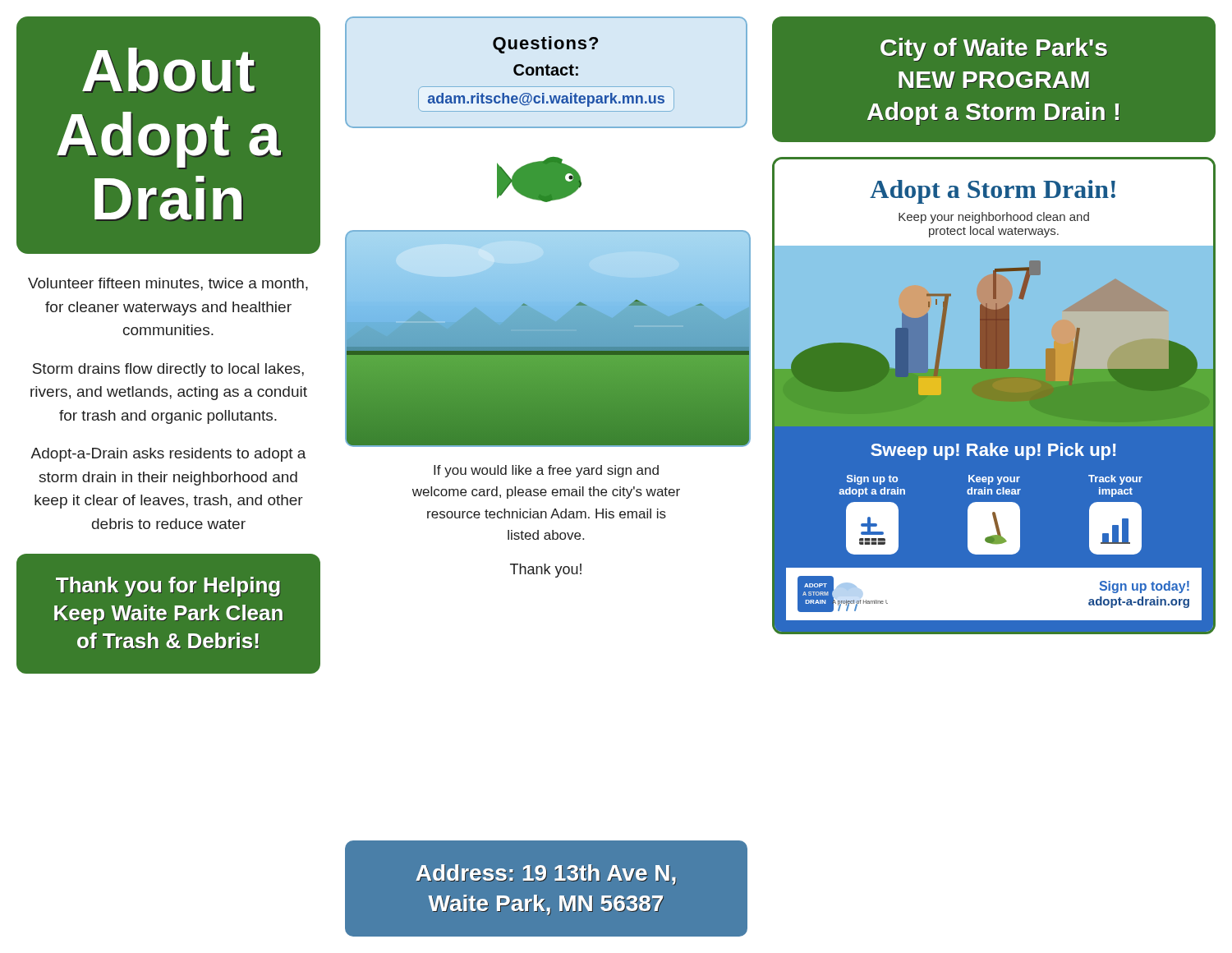Find "Keep your neighborhood clean andprotect local waterways." on this page
The height and width of the screenshot is (953, 1232).
(994, 223)
